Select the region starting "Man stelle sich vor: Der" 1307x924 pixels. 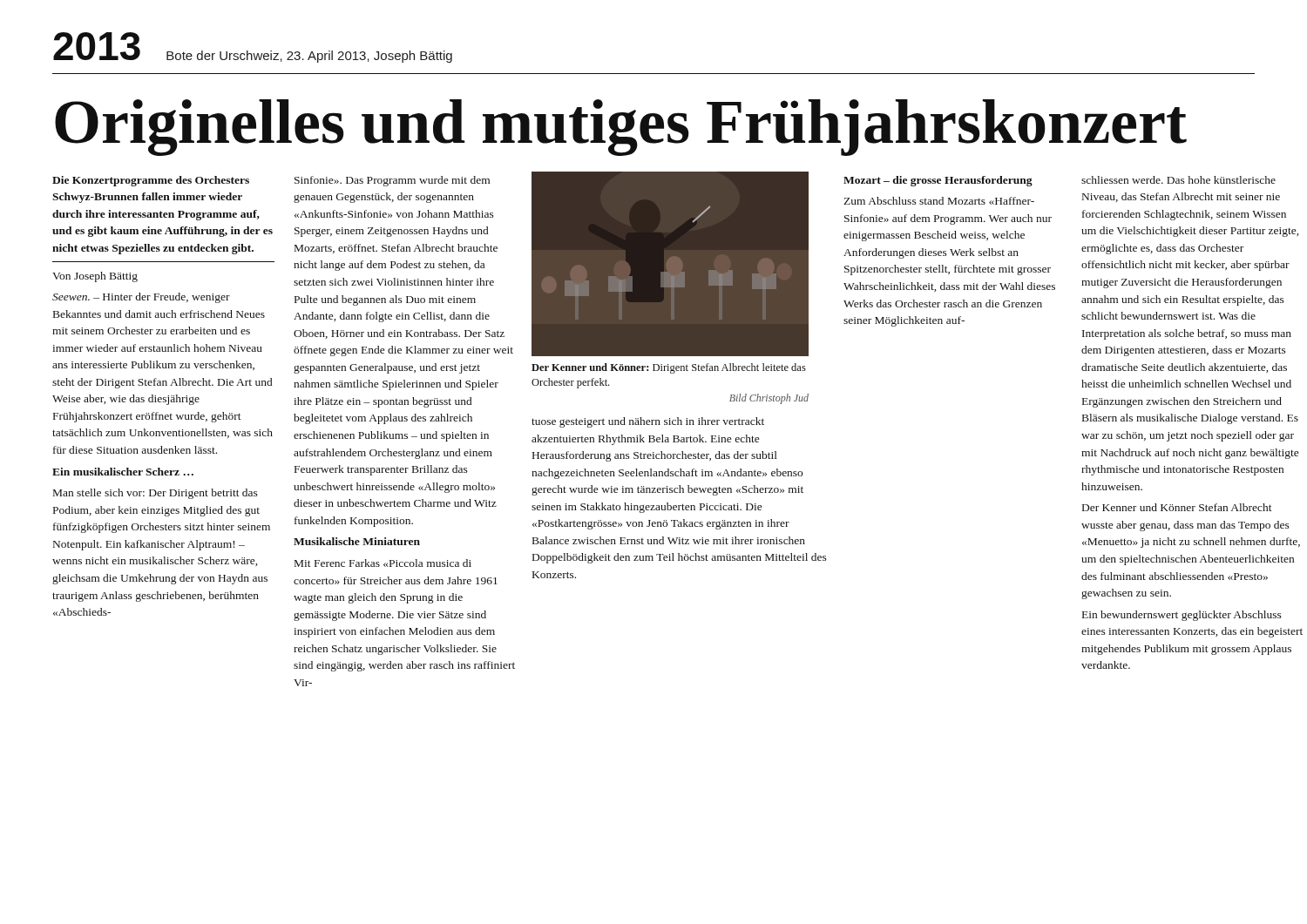163,553
